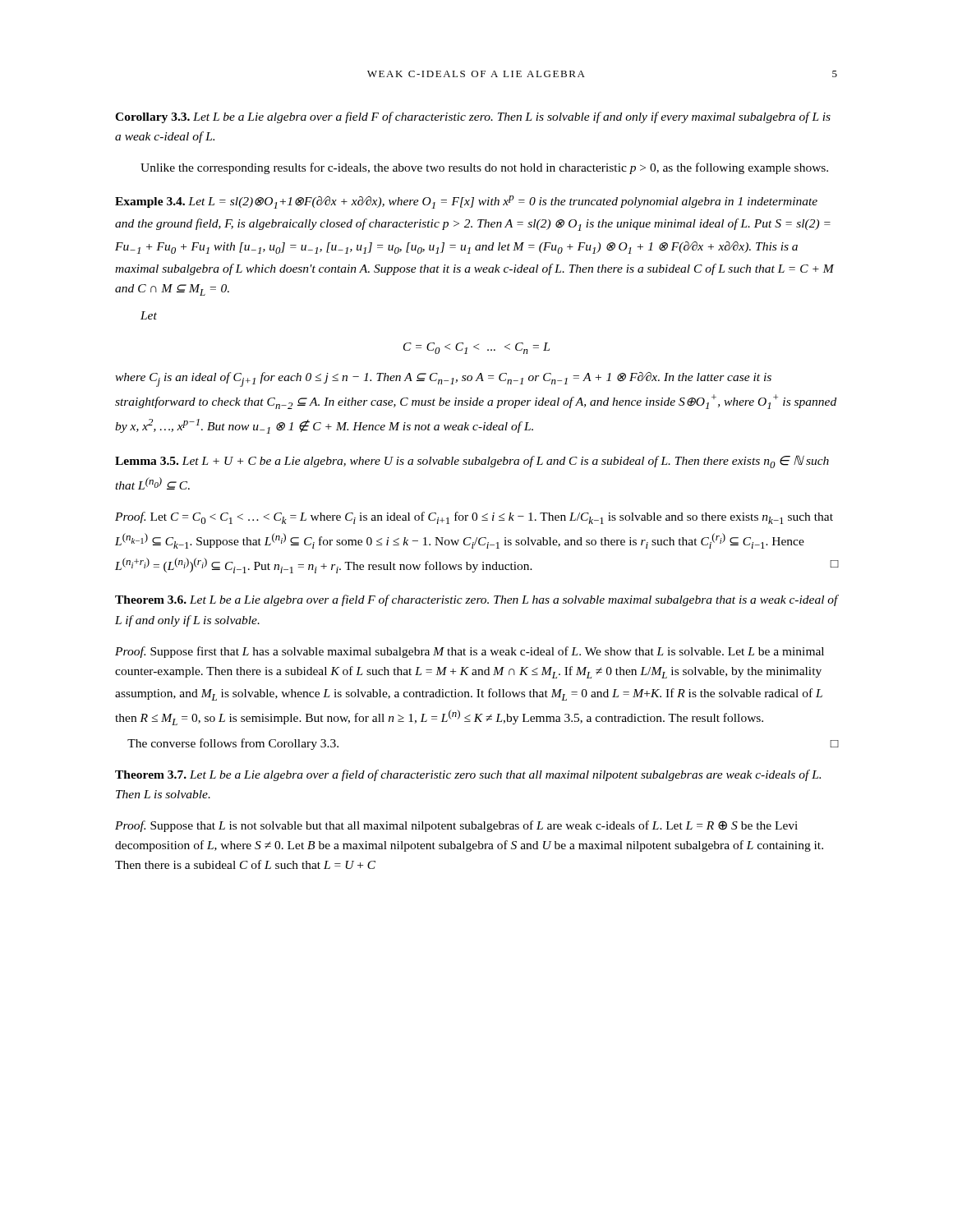The width and height of the screenshot is (953, 1232).
Task: Locate the block of text that opens with "Proof. Suppose first"
Action: [476, 697]
